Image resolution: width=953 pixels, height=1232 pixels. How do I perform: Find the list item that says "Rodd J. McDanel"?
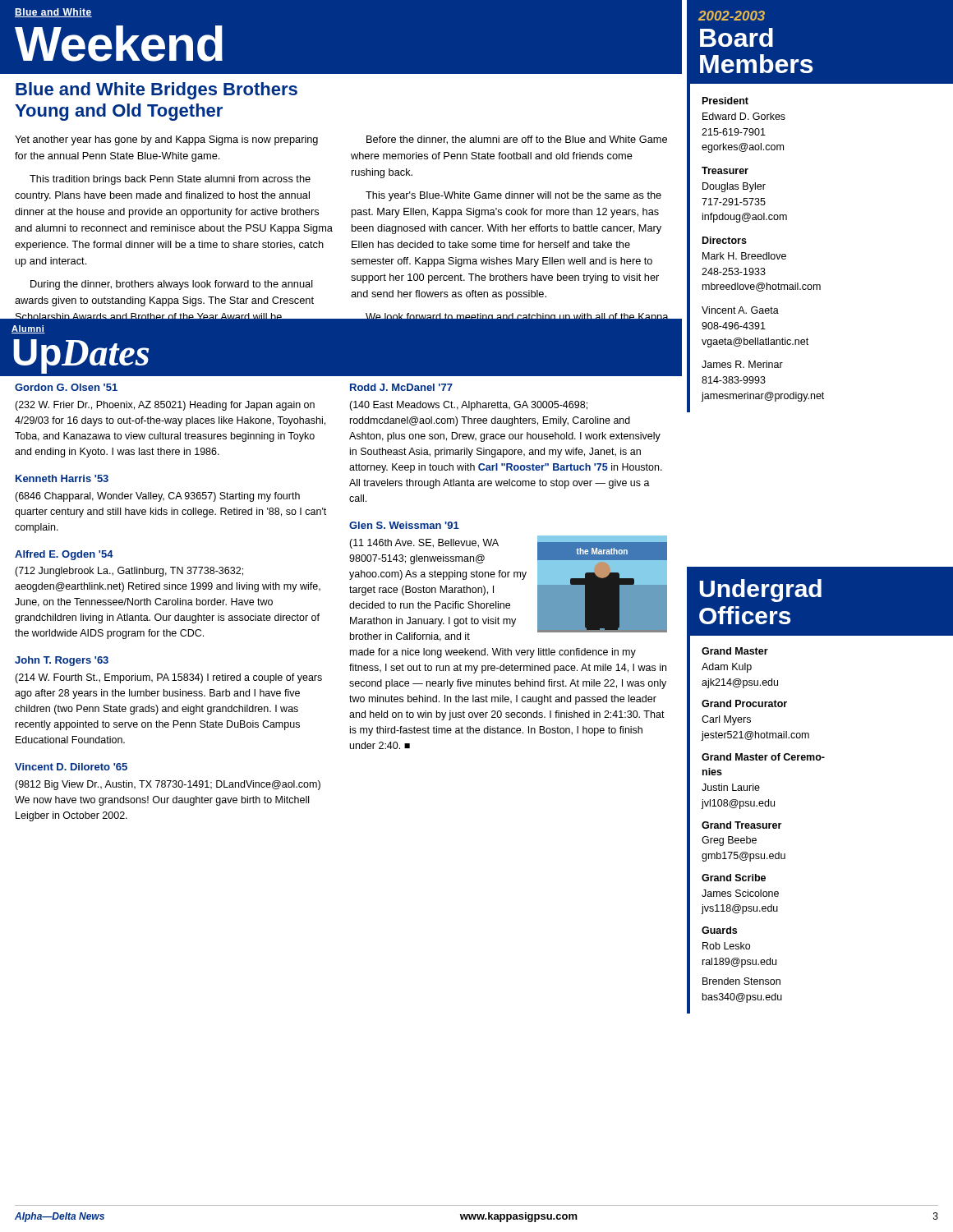[508, 442]
